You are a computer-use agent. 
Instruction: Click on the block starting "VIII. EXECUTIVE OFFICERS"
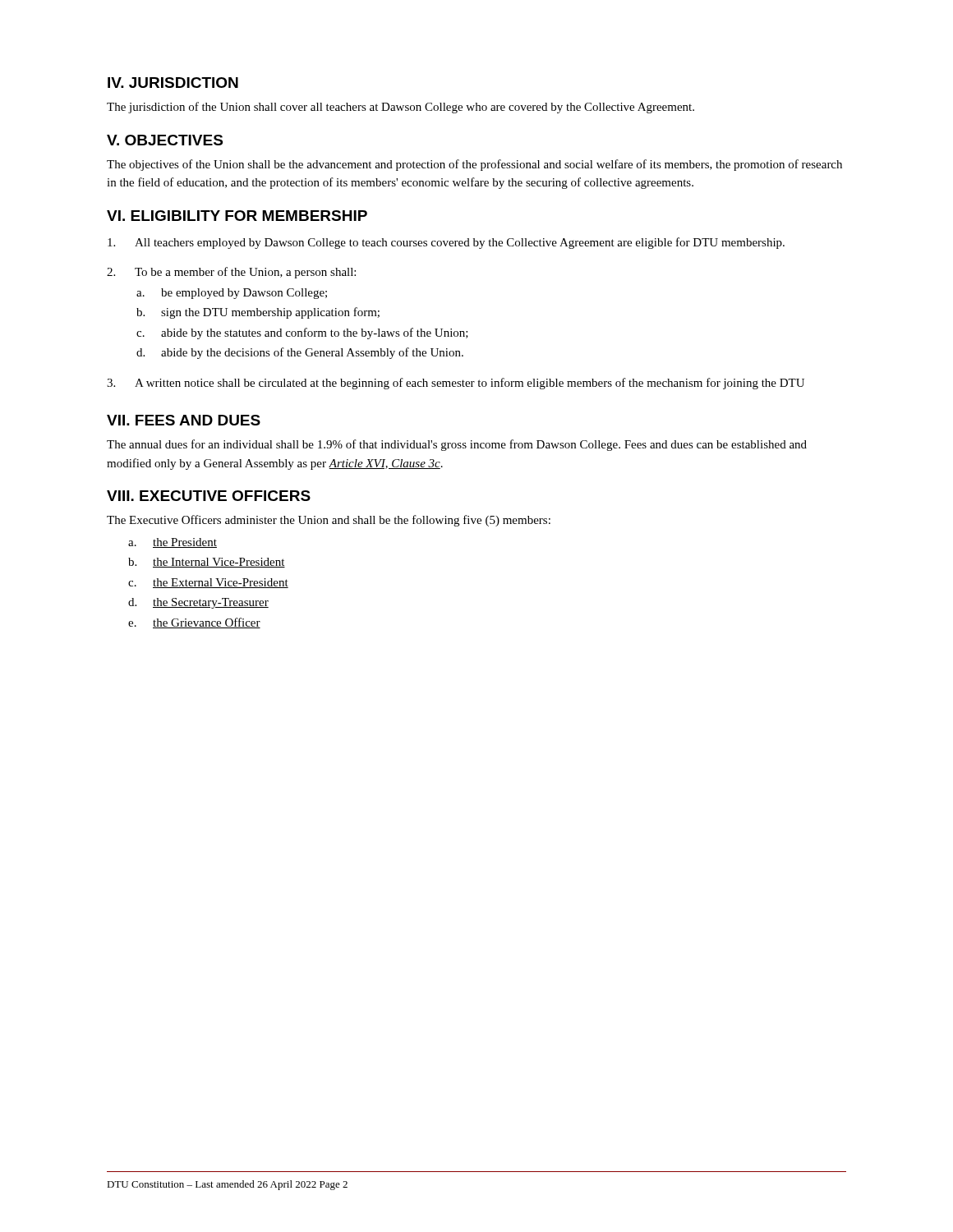point(209,496)
